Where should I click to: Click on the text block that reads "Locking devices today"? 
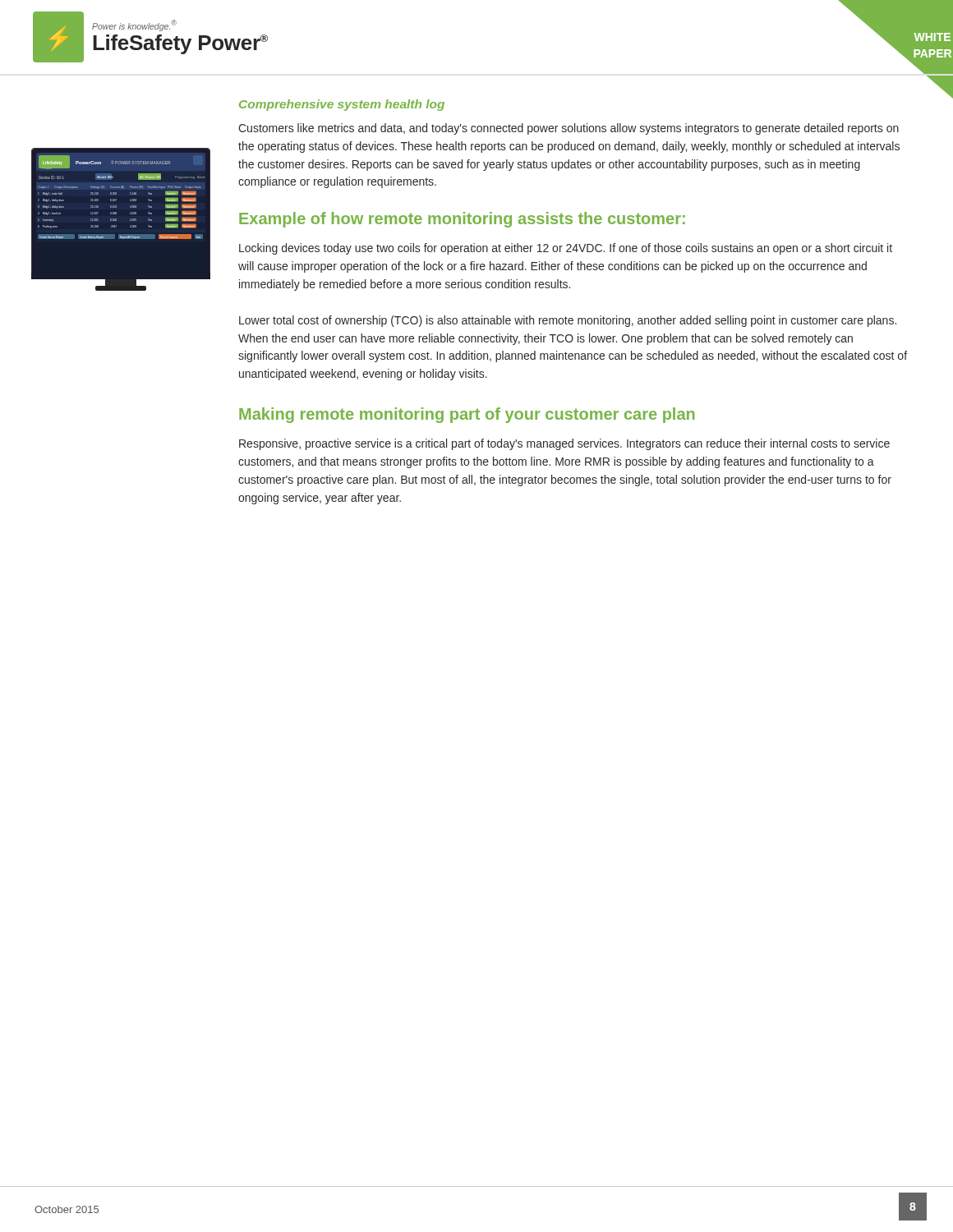[565, 266]
